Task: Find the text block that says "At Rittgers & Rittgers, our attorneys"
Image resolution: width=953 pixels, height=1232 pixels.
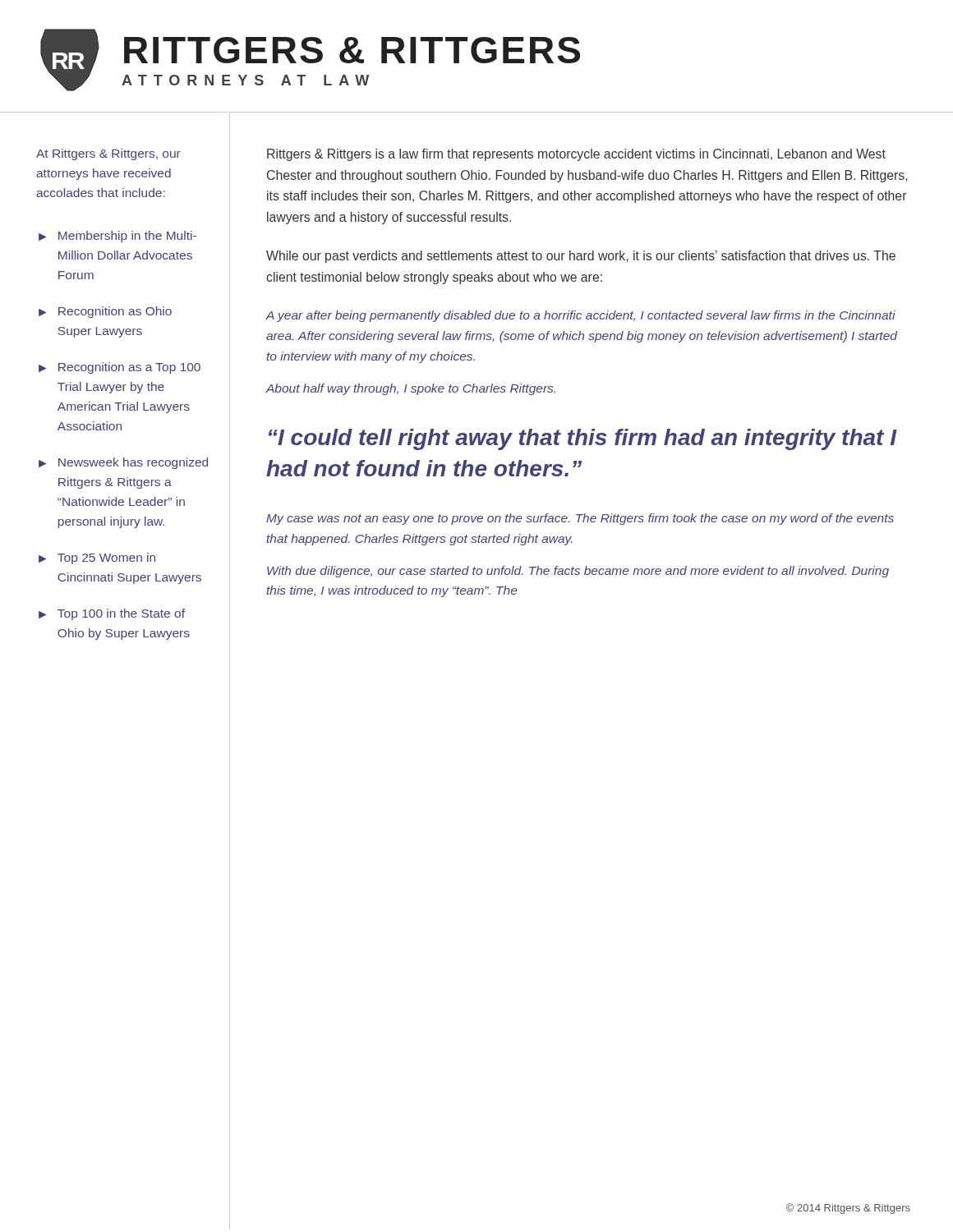Action: [108, 173]
